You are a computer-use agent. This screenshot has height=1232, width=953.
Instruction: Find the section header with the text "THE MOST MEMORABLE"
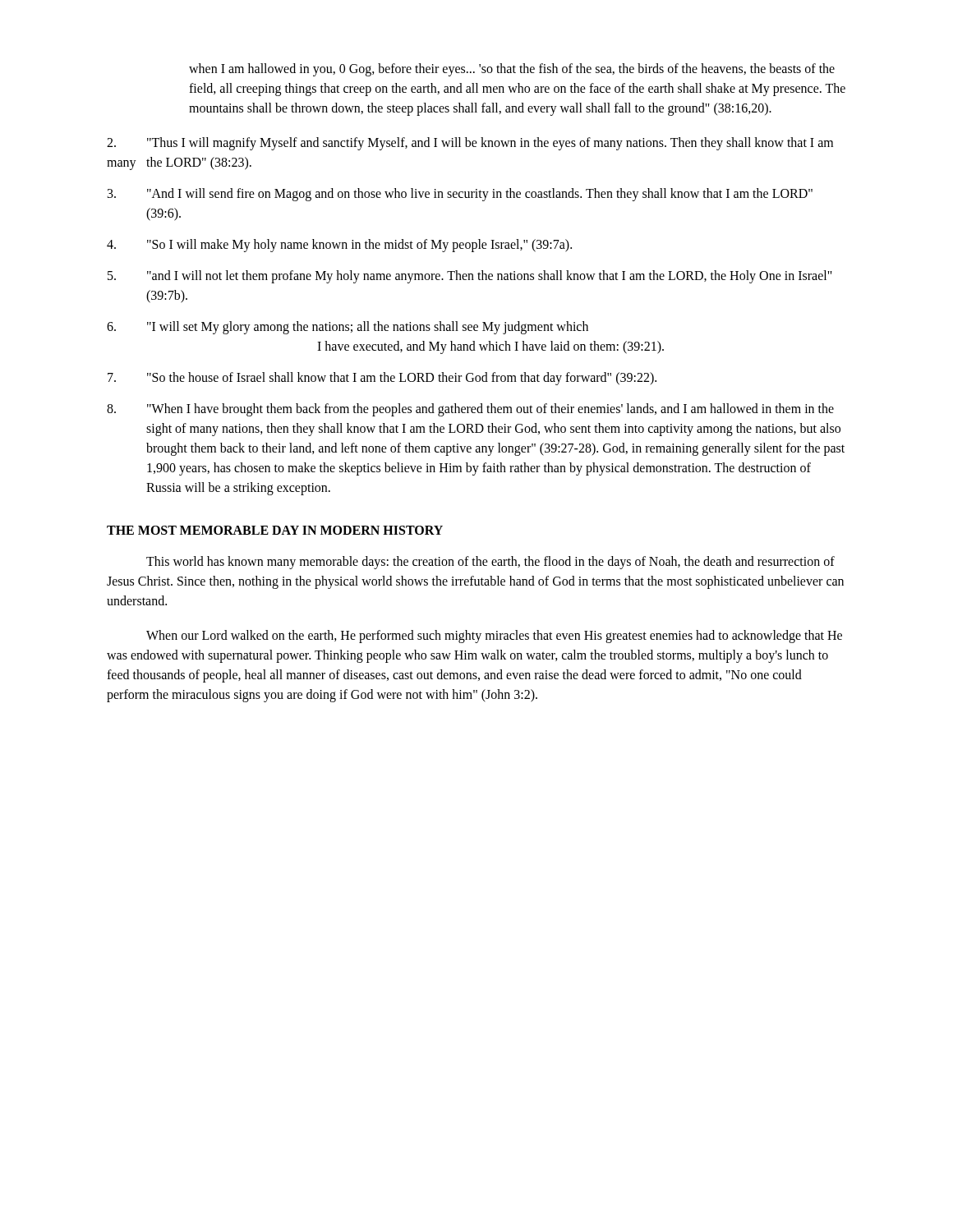coord(275,530)
